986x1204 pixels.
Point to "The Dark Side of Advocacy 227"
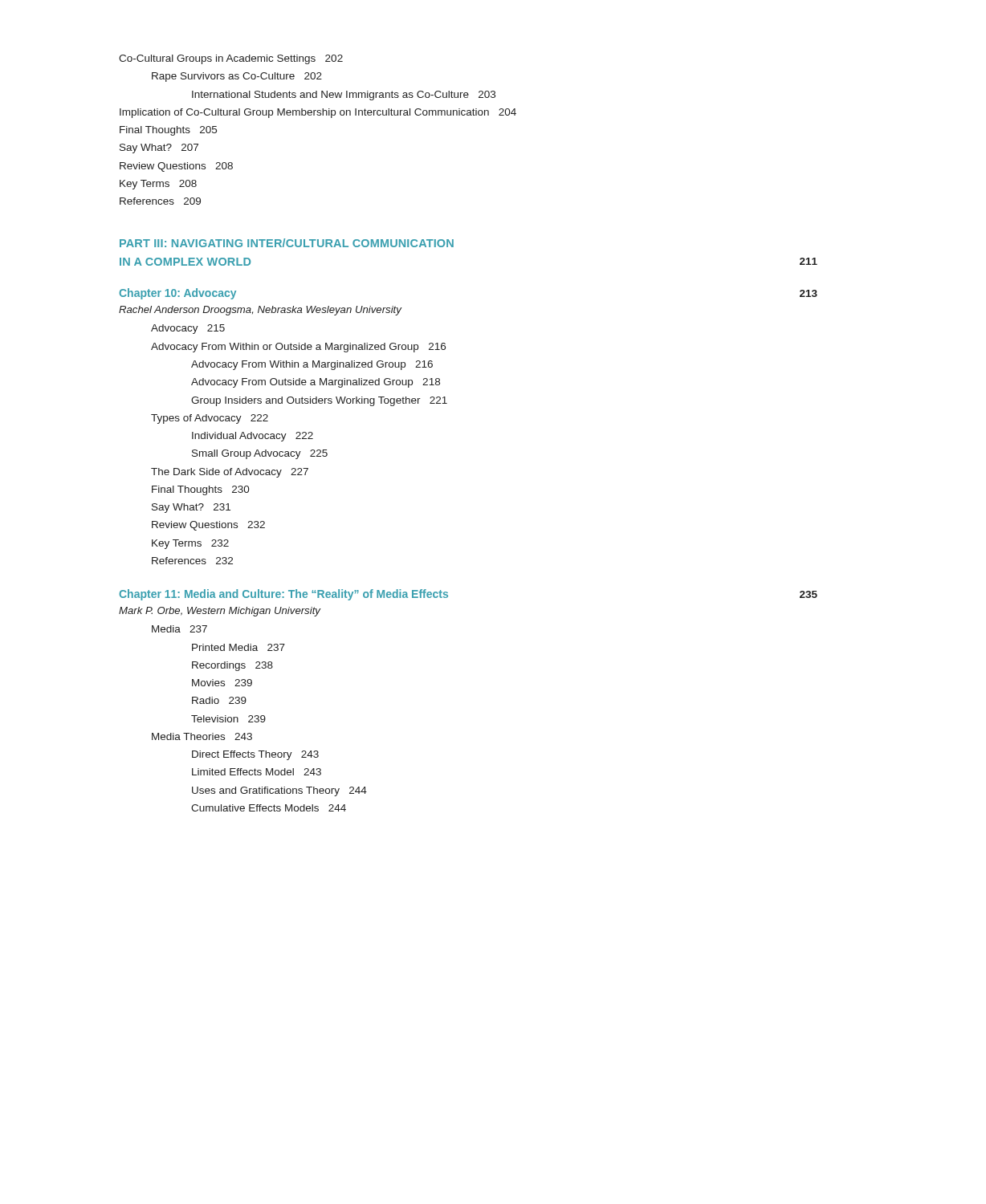pyautogui.click(x=230, y=473)
